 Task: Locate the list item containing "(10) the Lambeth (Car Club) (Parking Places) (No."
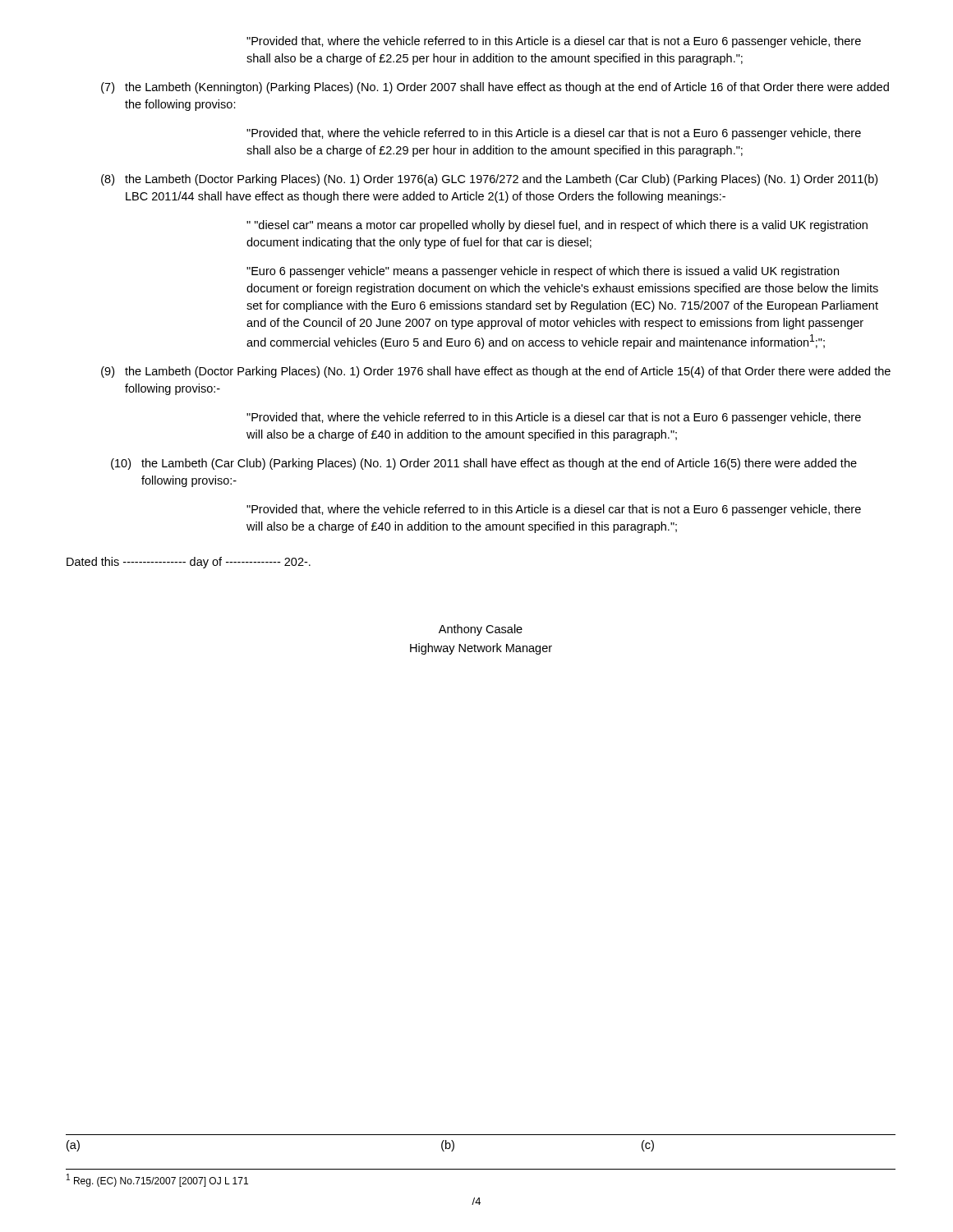[481, 472]
